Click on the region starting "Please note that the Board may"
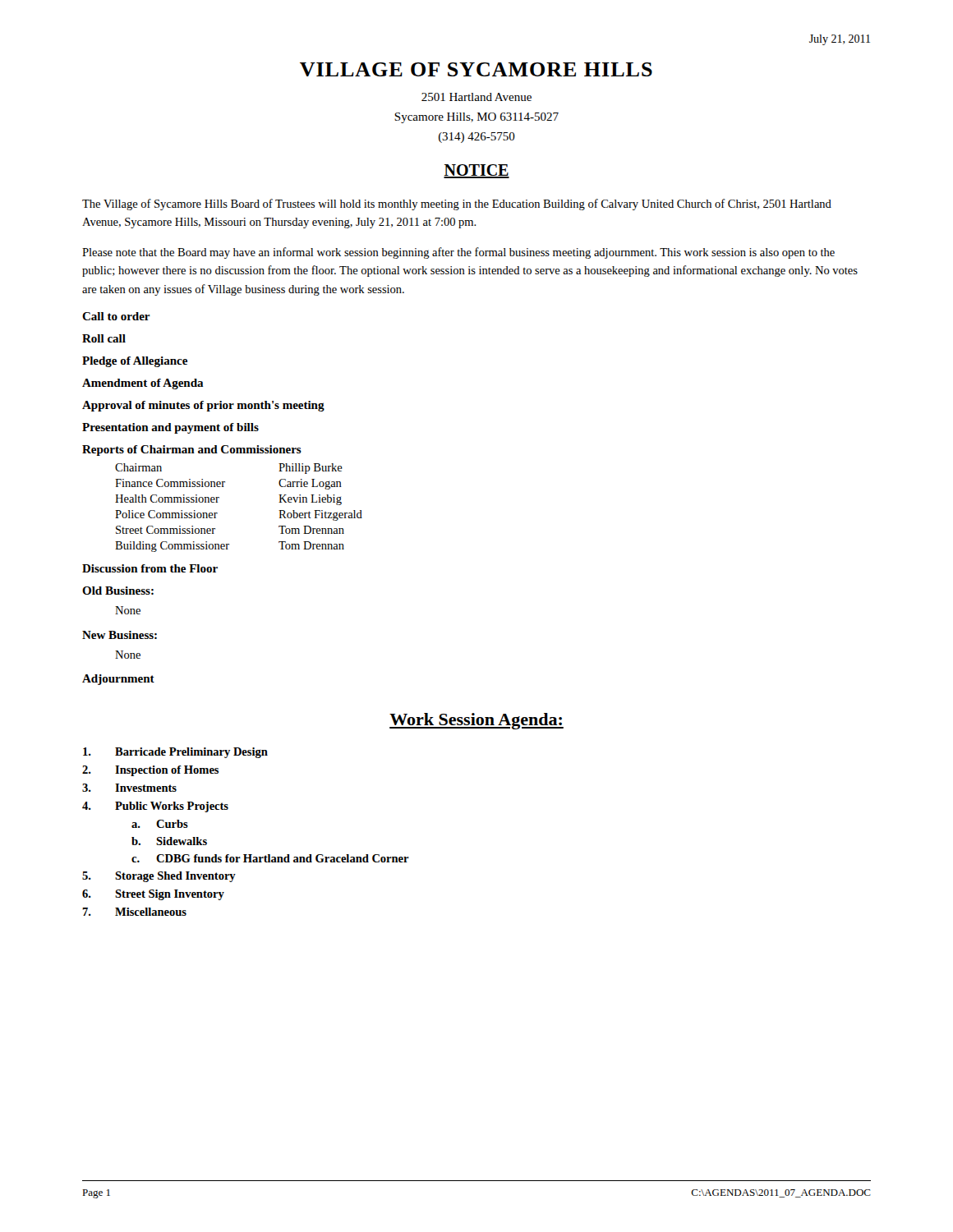The height and width of the screenshot is (1232, 953). coord(470,271)
